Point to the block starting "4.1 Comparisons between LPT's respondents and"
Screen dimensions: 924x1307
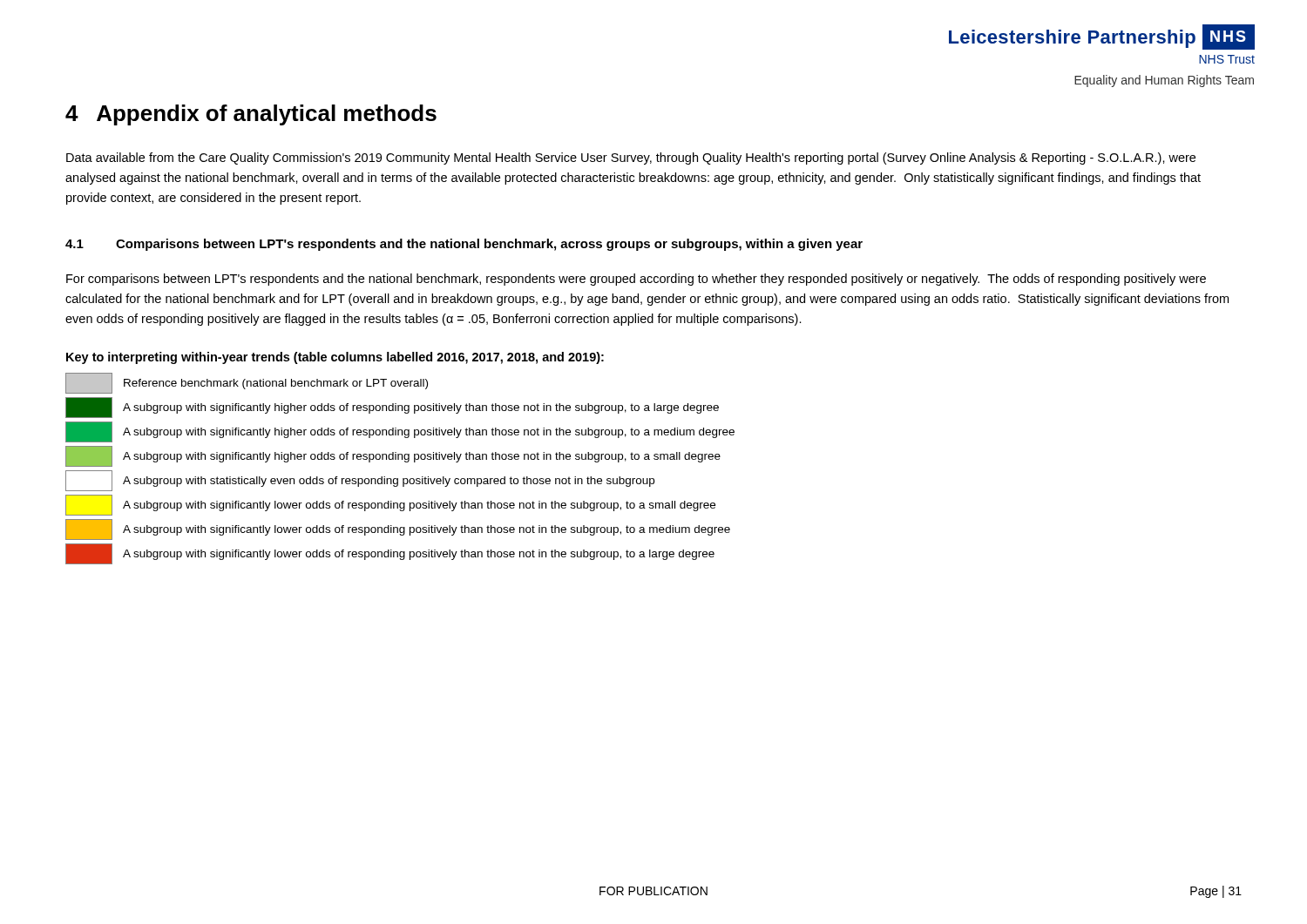click(464, 244)
